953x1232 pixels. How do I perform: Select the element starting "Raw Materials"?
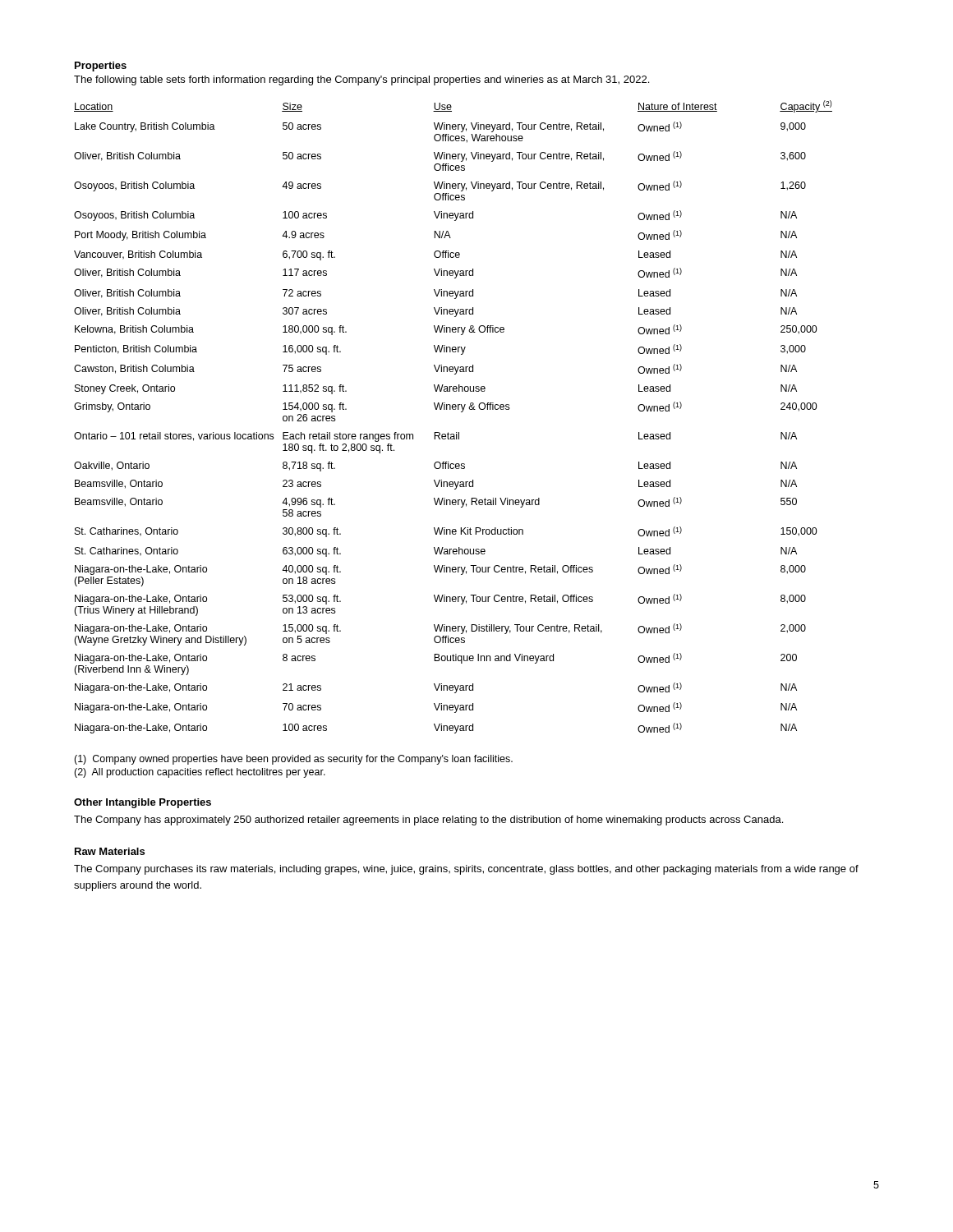(x=110, y=851)
